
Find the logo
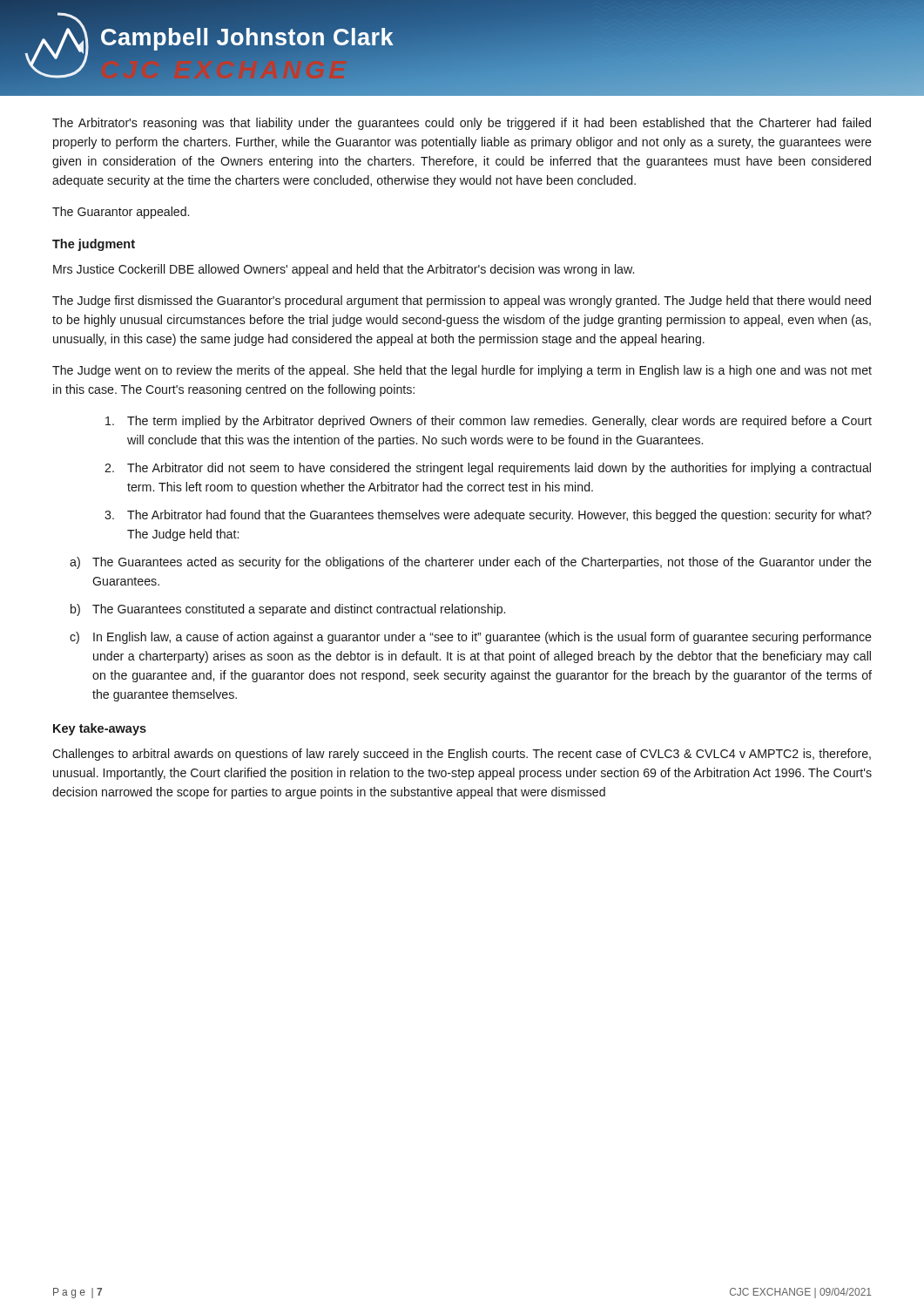[x=462, y=48]
